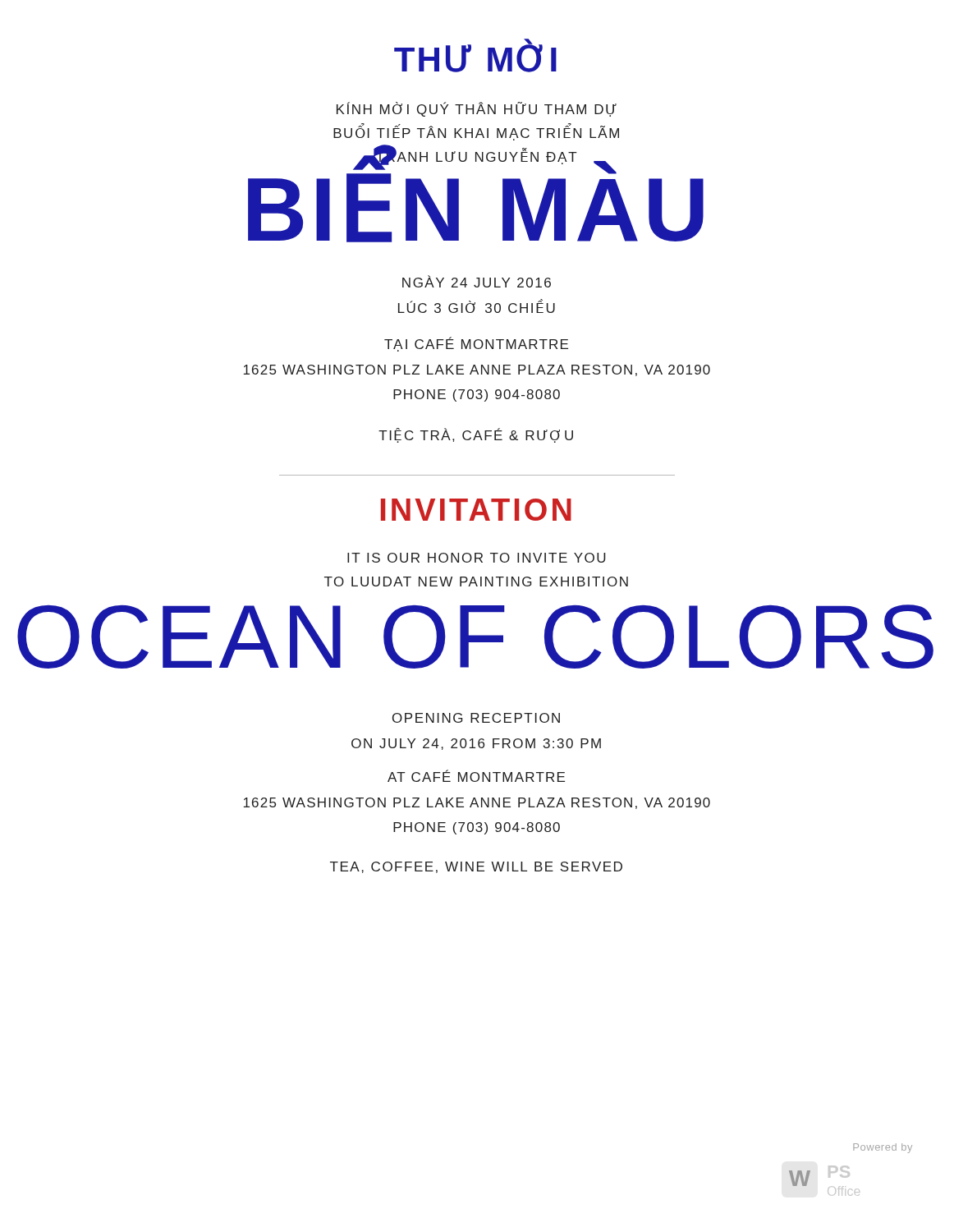Point to the block starting "THƯ MỜI"
954x1232 pixels.
477,60
